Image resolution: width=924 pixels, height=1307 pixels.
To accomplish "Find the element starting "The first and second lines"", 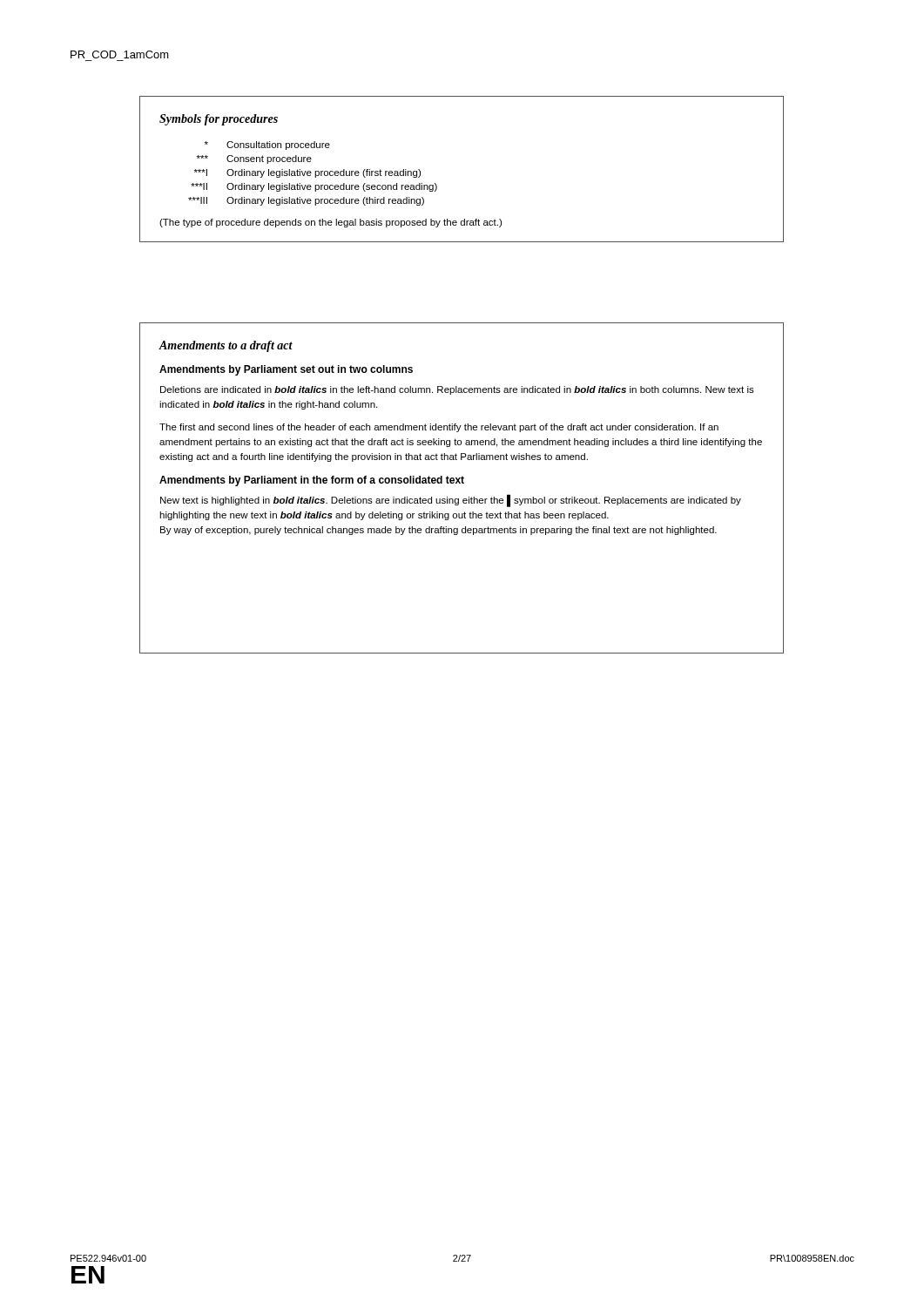I will click(461, 442).
